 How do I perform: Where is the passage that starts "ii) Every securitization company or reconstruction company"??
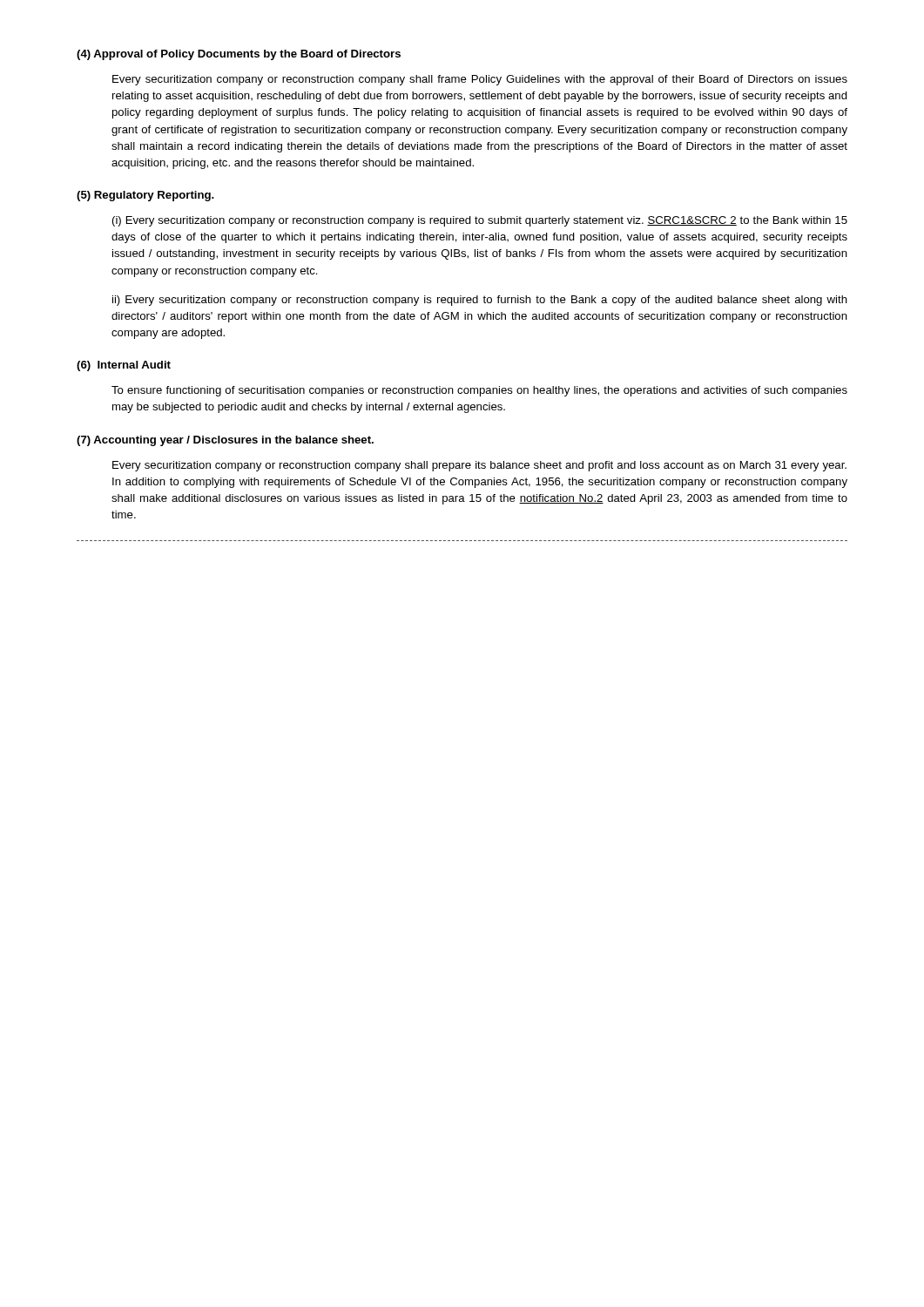479,316
